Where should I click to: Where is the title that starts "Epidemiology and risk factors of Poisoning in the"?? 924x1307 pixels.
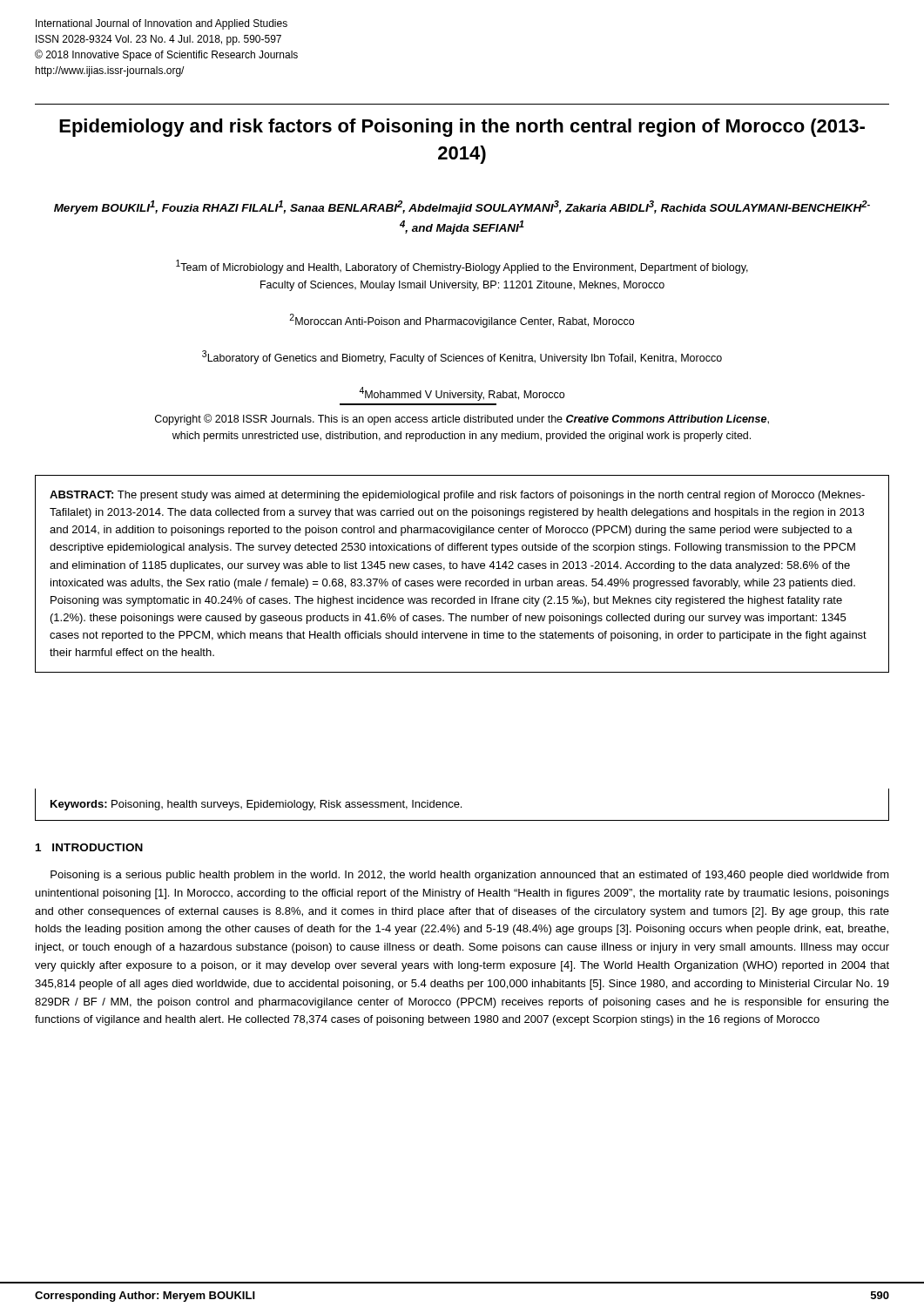coord(462,140)
